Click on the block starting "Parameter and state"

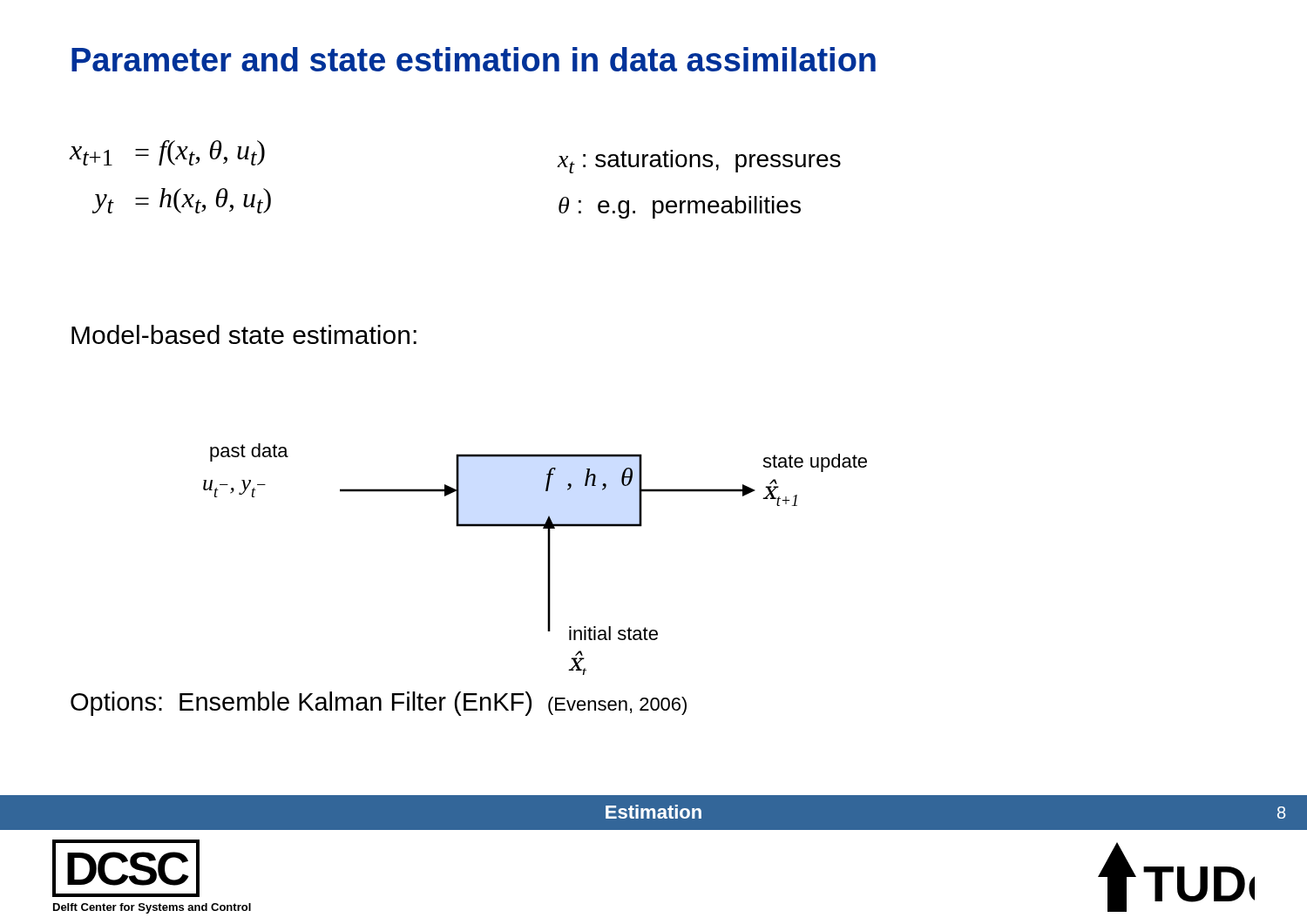tap(474, 60)
